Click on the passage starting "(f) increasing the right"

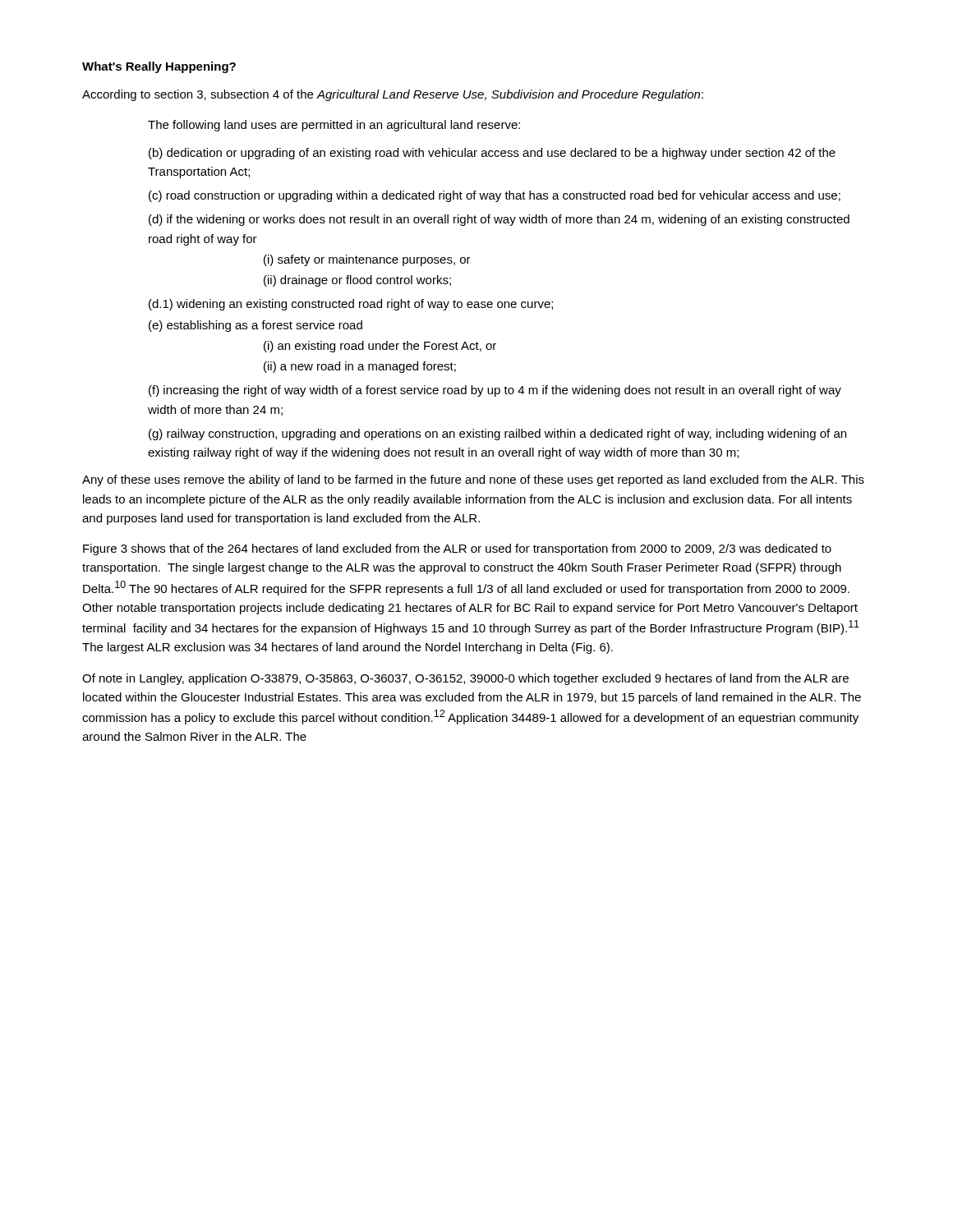pyautogui.click(x=495, y=399)
